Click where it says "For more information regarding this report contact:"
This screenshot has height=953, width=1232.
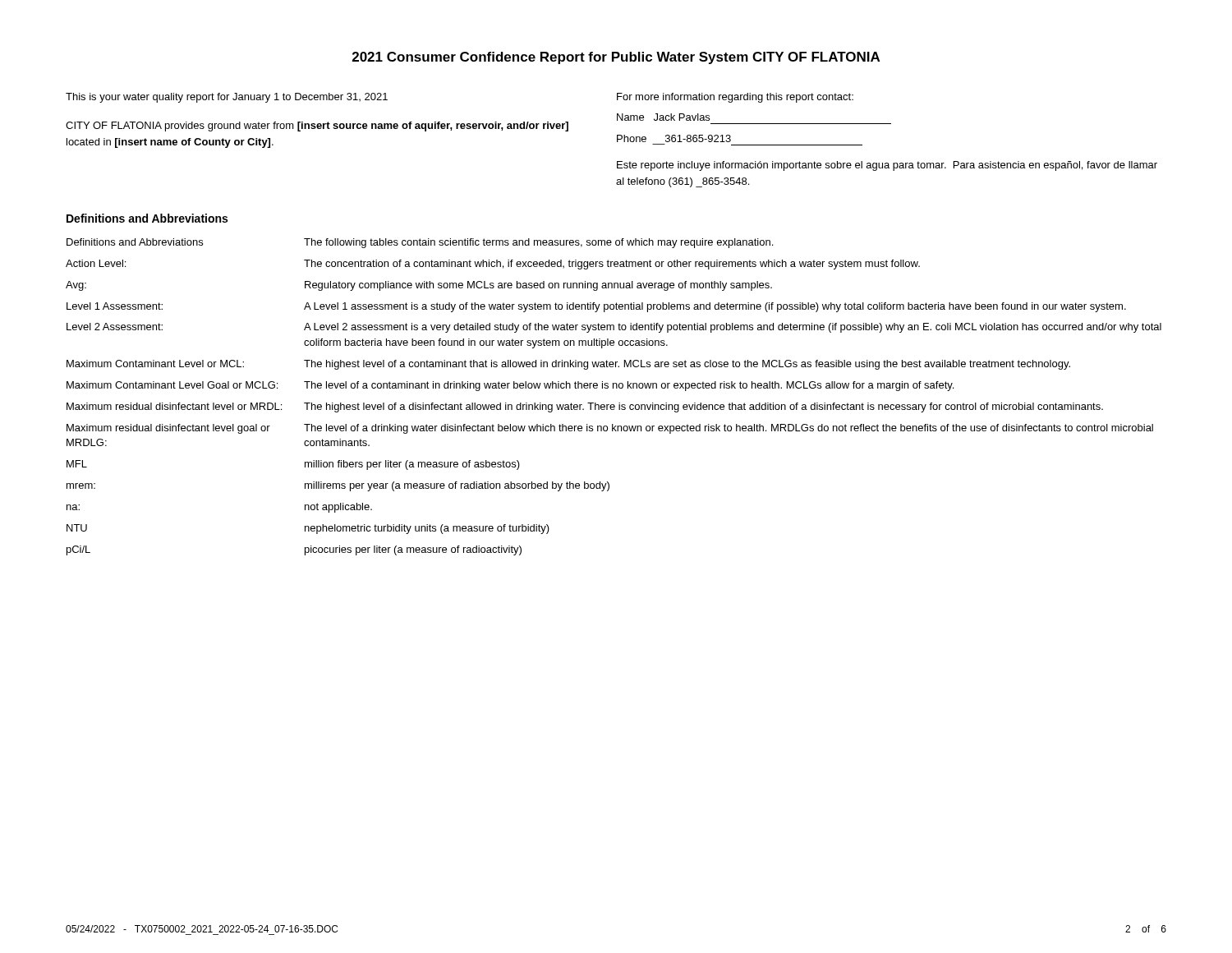point(735,97)
